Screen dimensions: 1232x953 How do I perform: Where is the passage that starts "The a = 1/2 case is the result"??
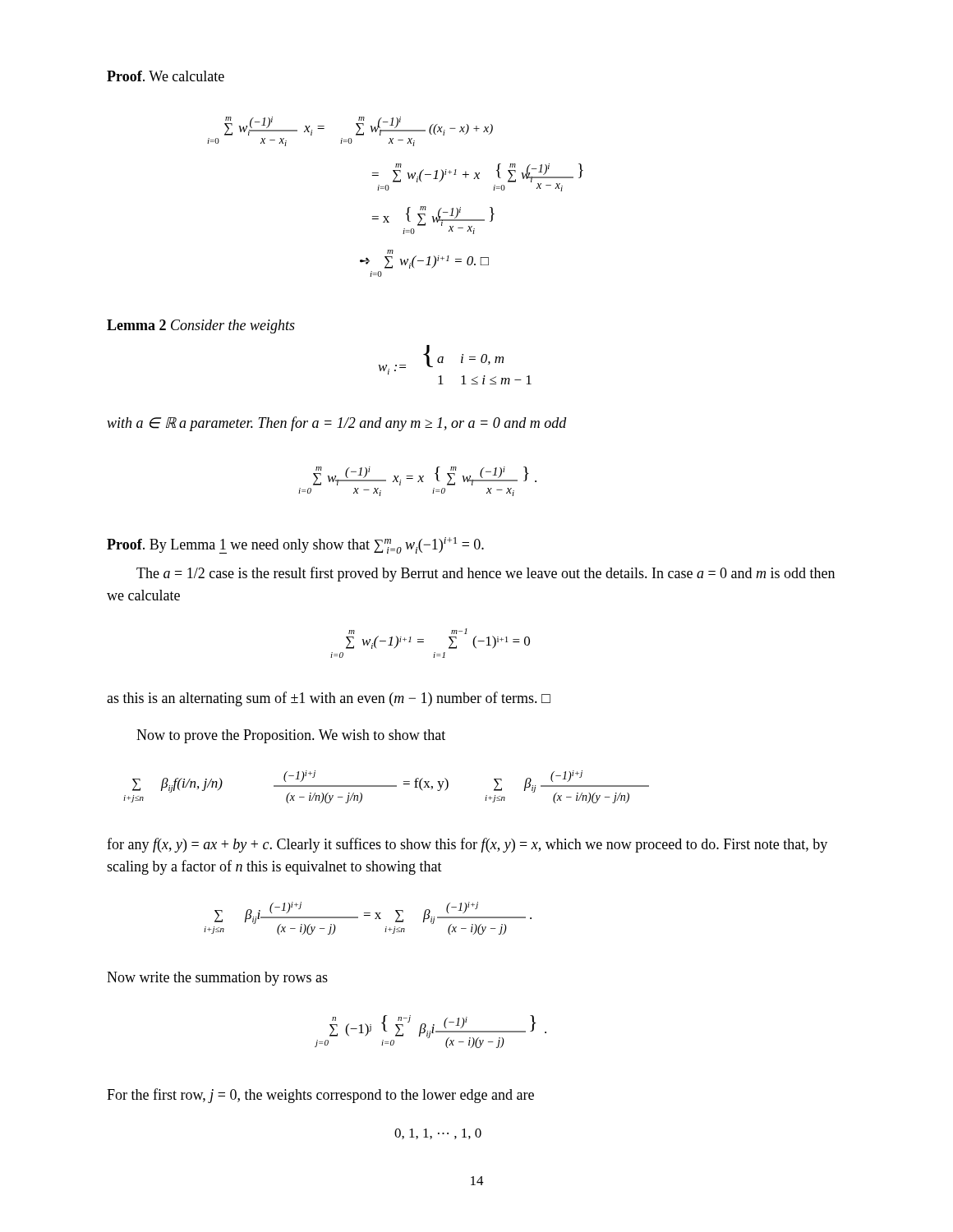pos(471,585)
